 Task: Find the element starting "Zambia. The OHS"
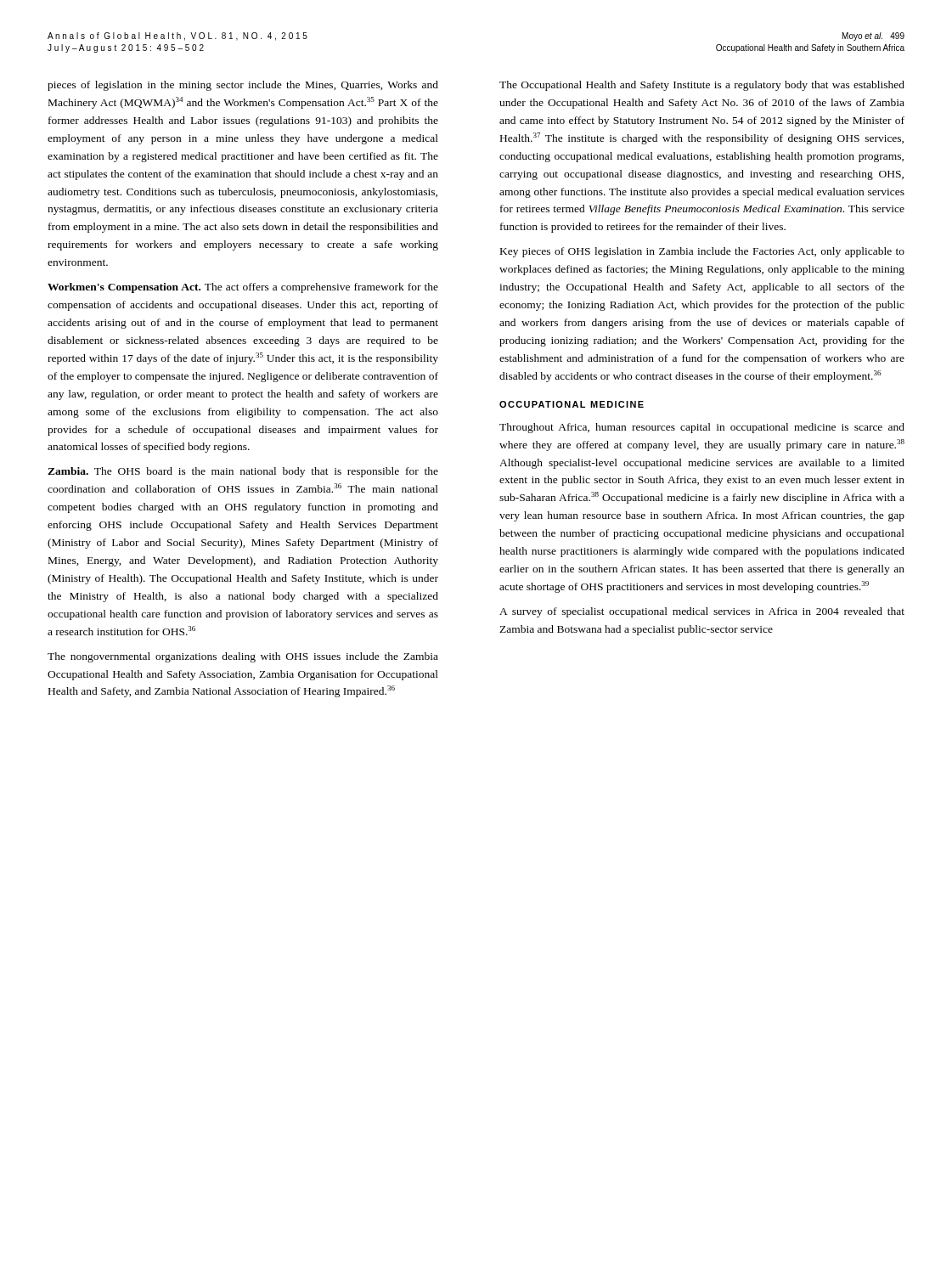pos(243,552)
